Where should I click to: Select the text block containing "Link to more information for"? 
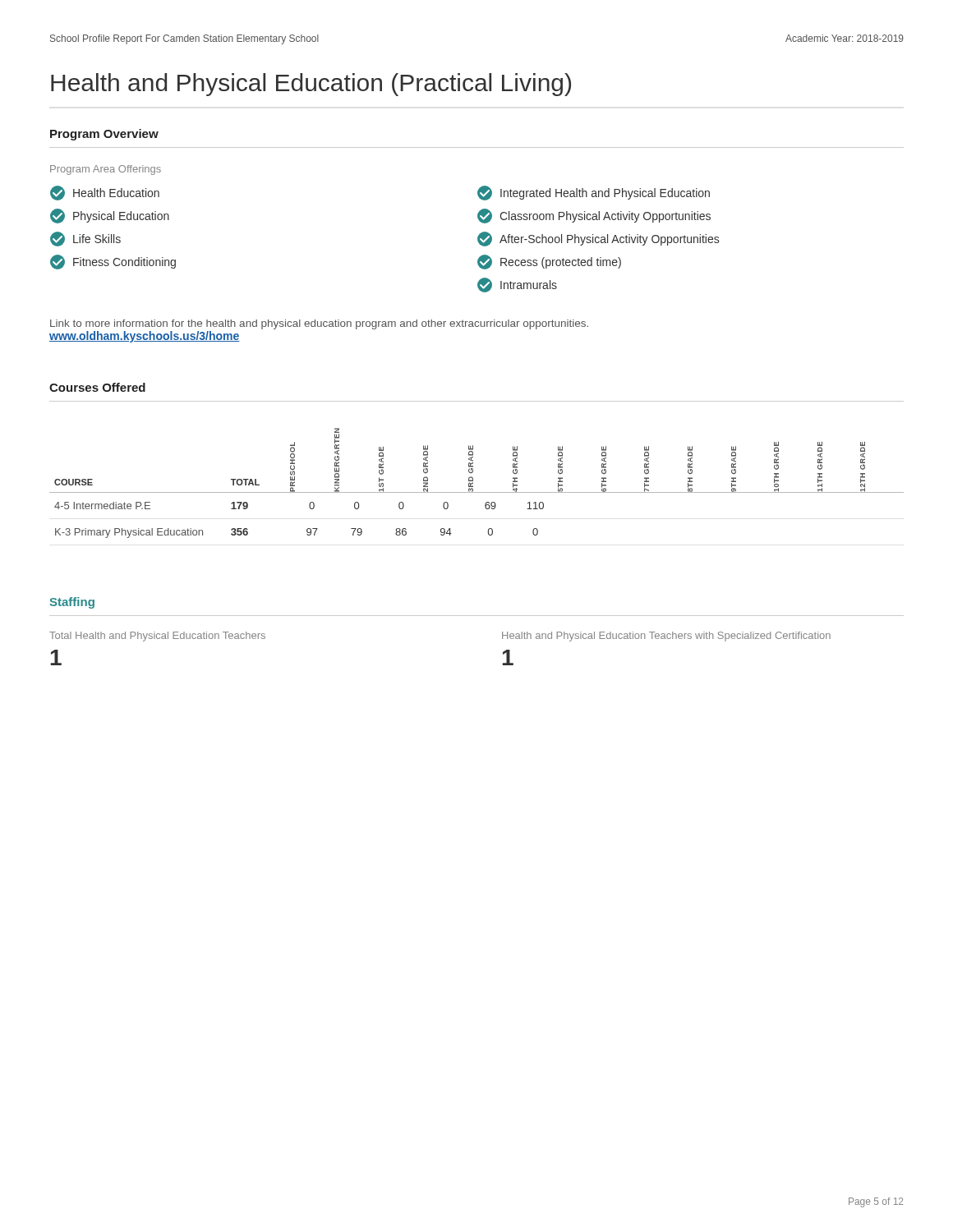tap(319, 330)
